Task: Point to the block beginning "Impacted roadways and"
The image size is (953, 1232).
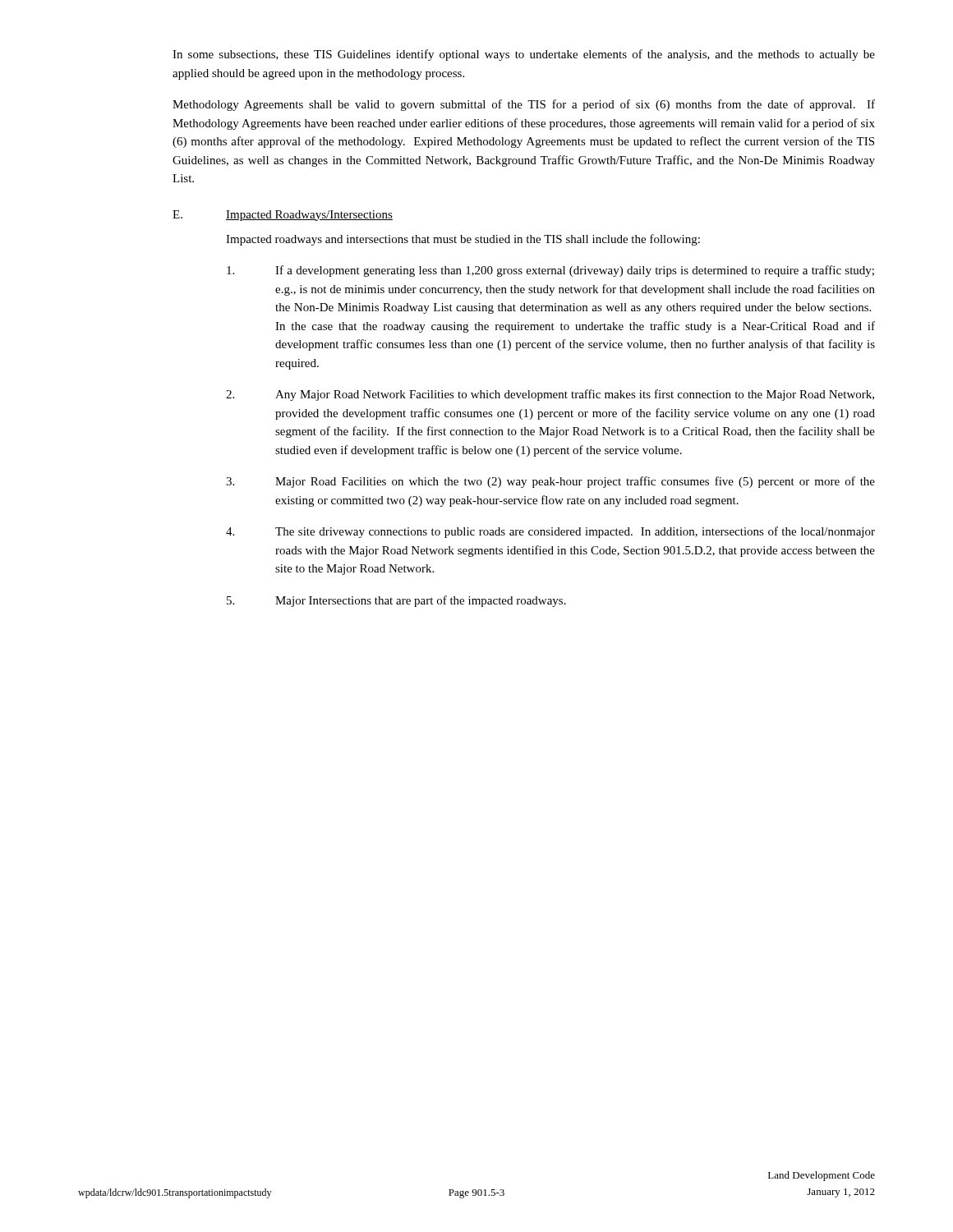Action: pyautogui.click(x=463, y=239)
